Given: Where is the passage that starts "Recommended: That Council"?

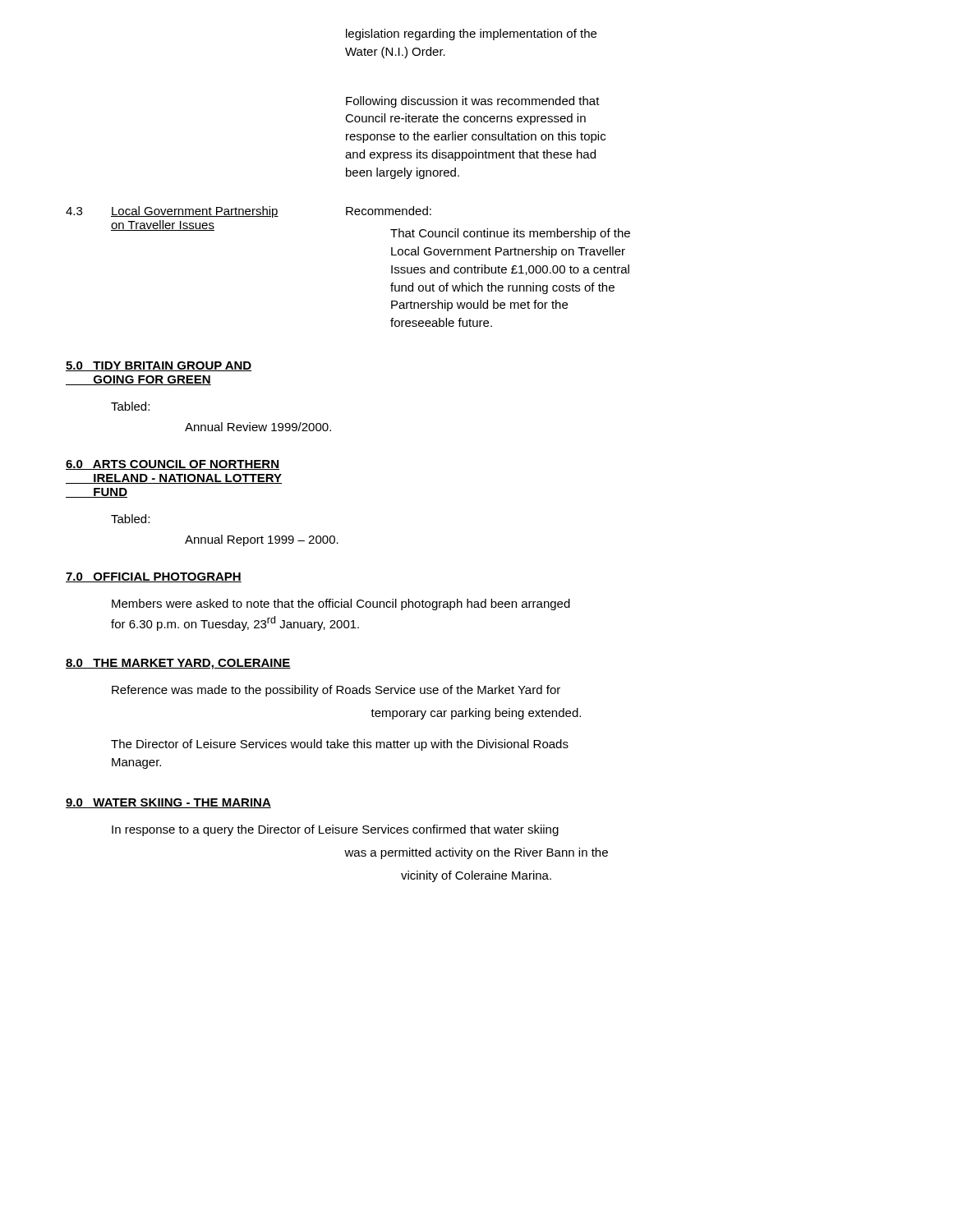Looking at the screenshot, I should 616,268.
